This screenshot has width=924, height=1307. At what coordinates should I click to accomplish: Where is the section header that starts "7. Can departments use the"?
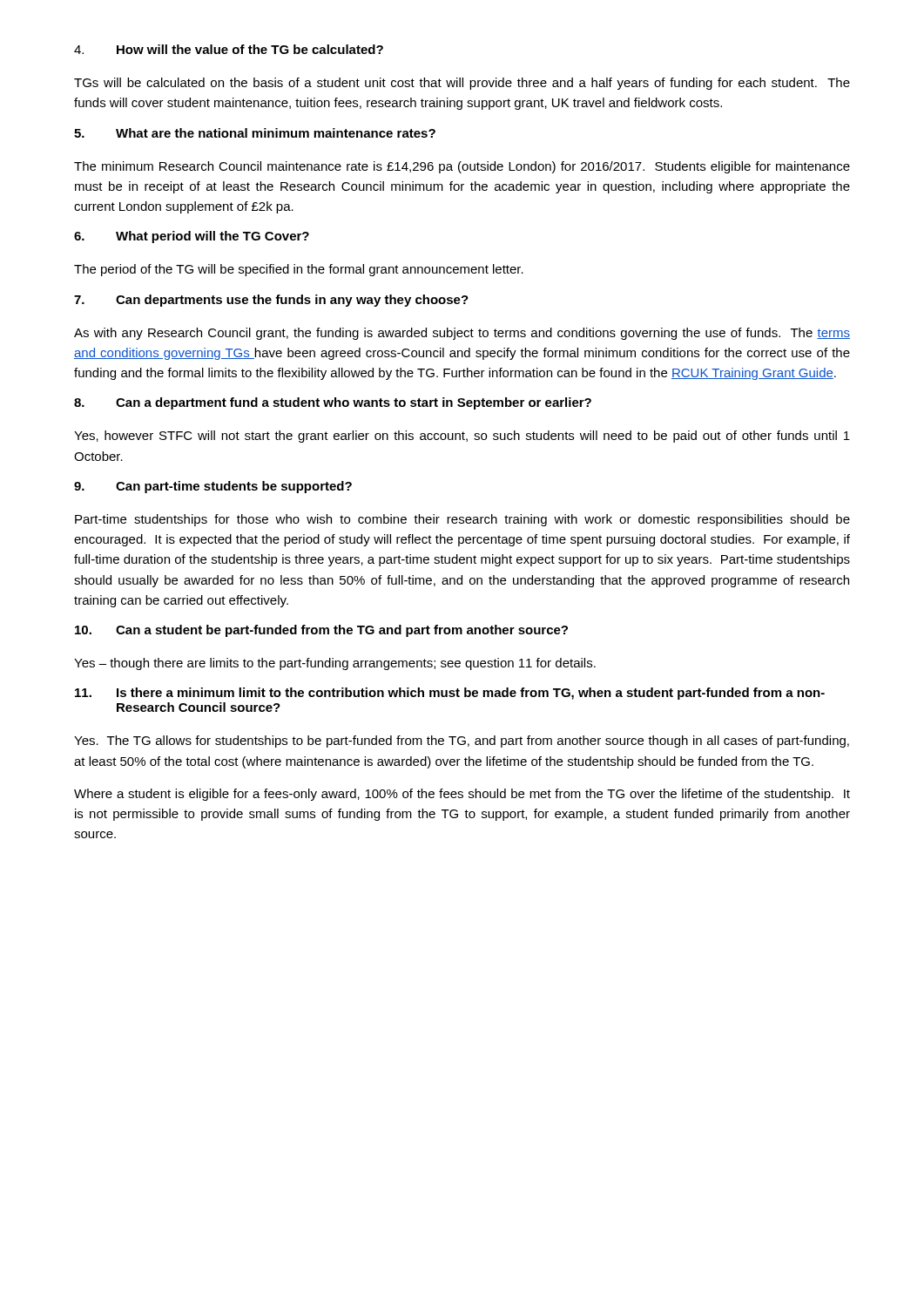[462, 299]
